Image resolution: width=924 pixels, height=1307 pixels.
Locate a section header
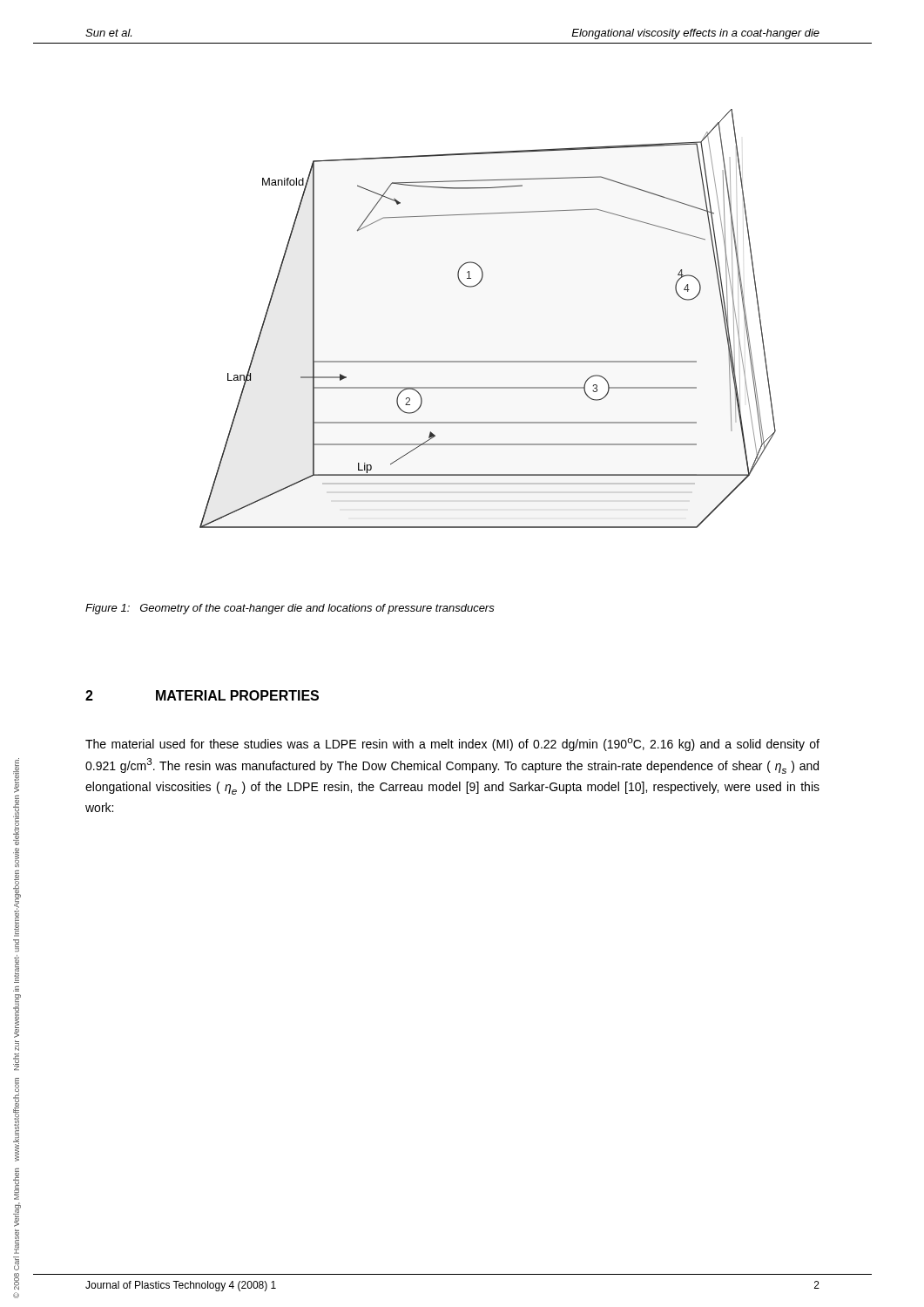tap(202, 696)
